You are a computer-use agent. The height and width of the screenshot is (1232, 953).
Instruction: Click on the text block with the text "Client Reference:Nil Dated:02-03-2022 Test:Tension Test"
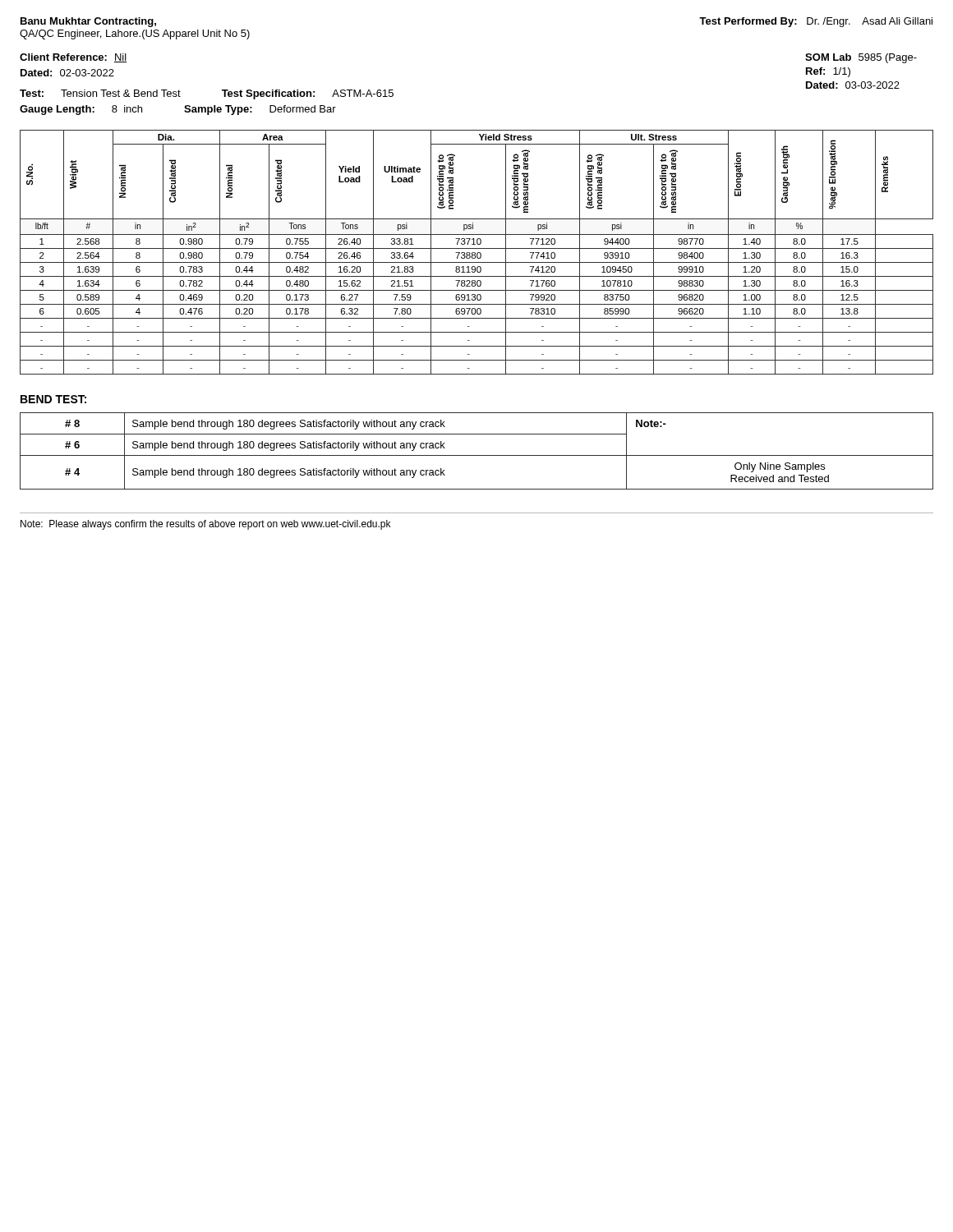(73, 58)
